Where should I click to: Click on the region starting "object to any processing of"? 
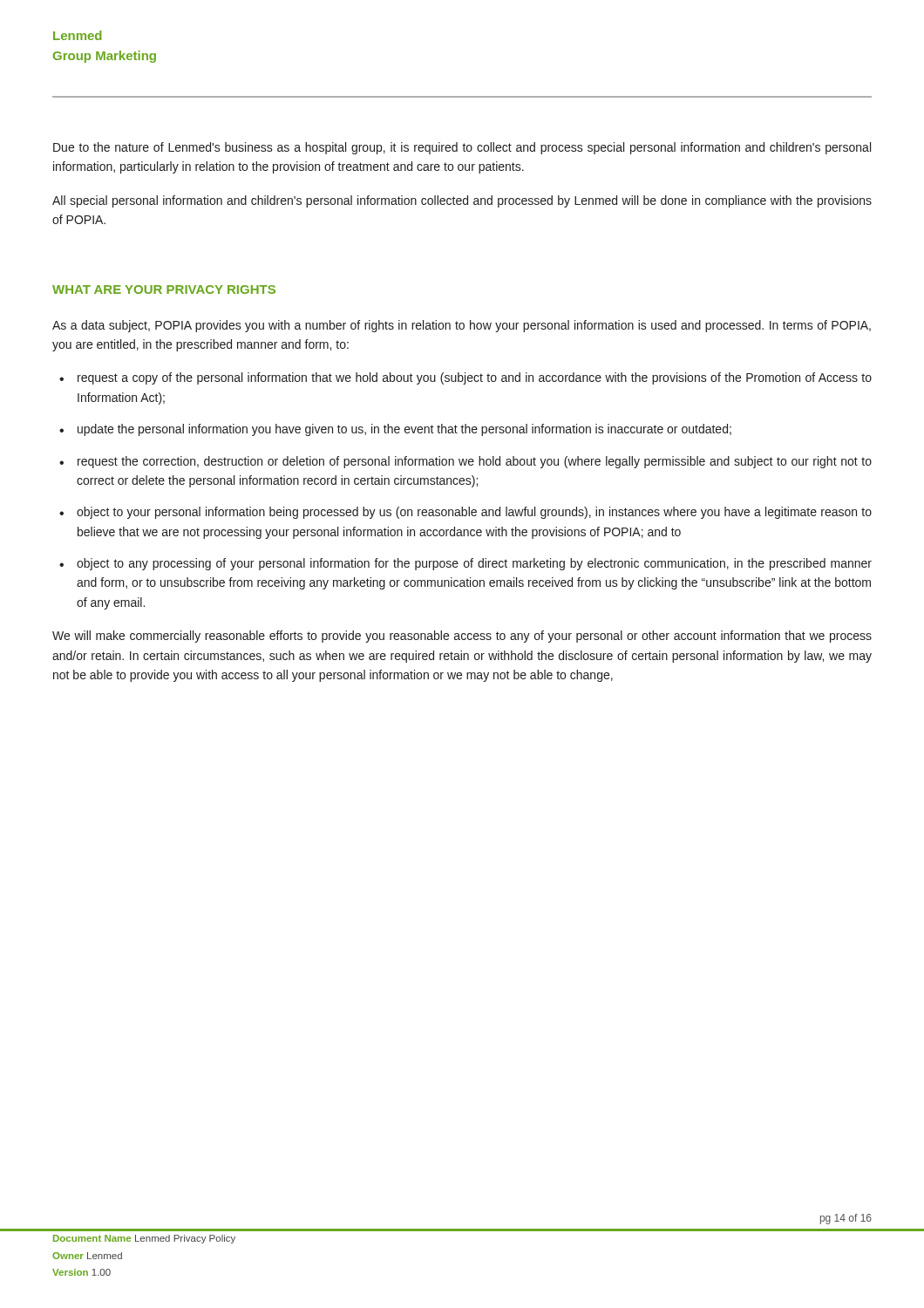(474, 583)
